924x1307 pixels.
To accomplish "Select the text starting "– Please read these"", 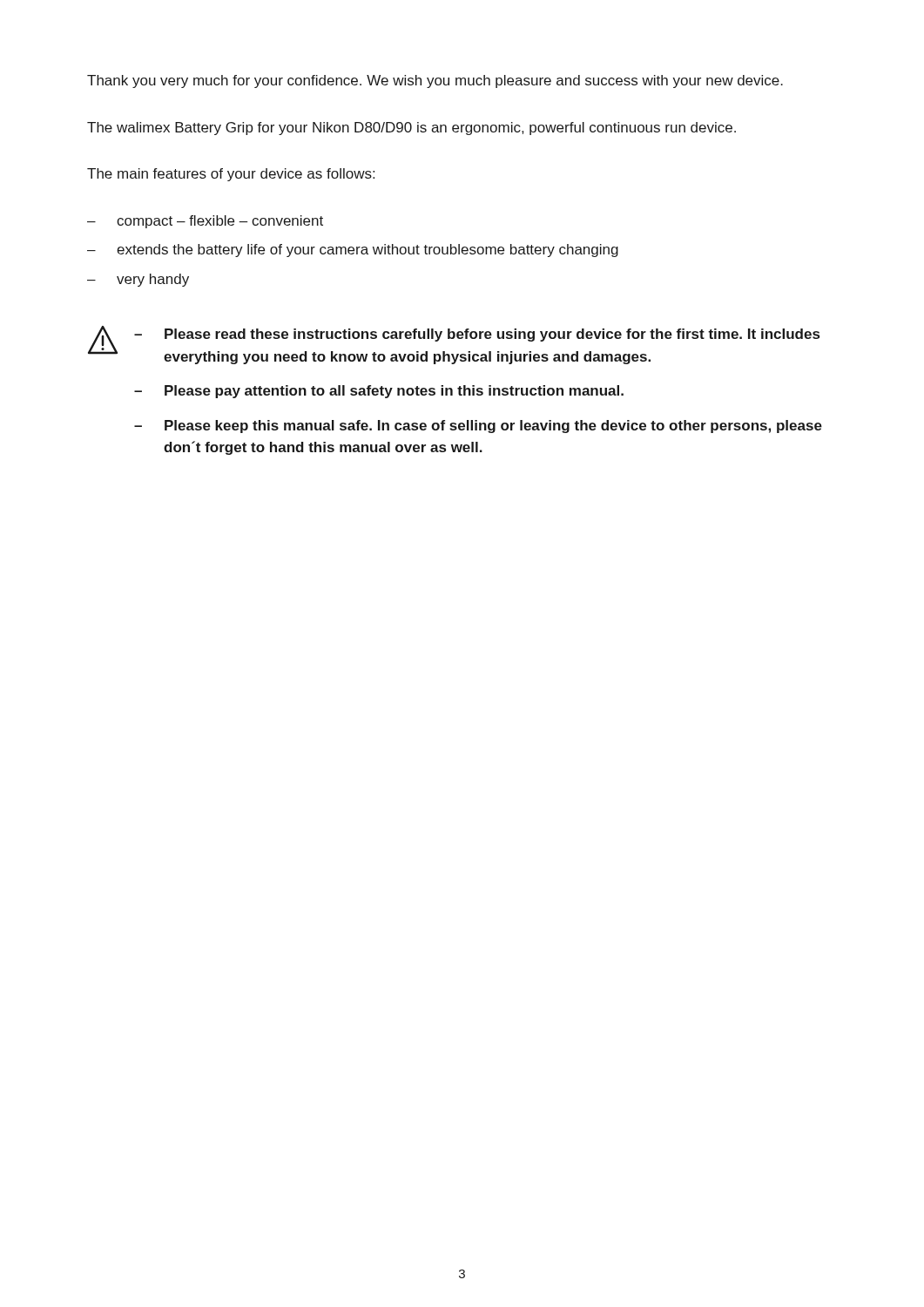I will 485,345.
